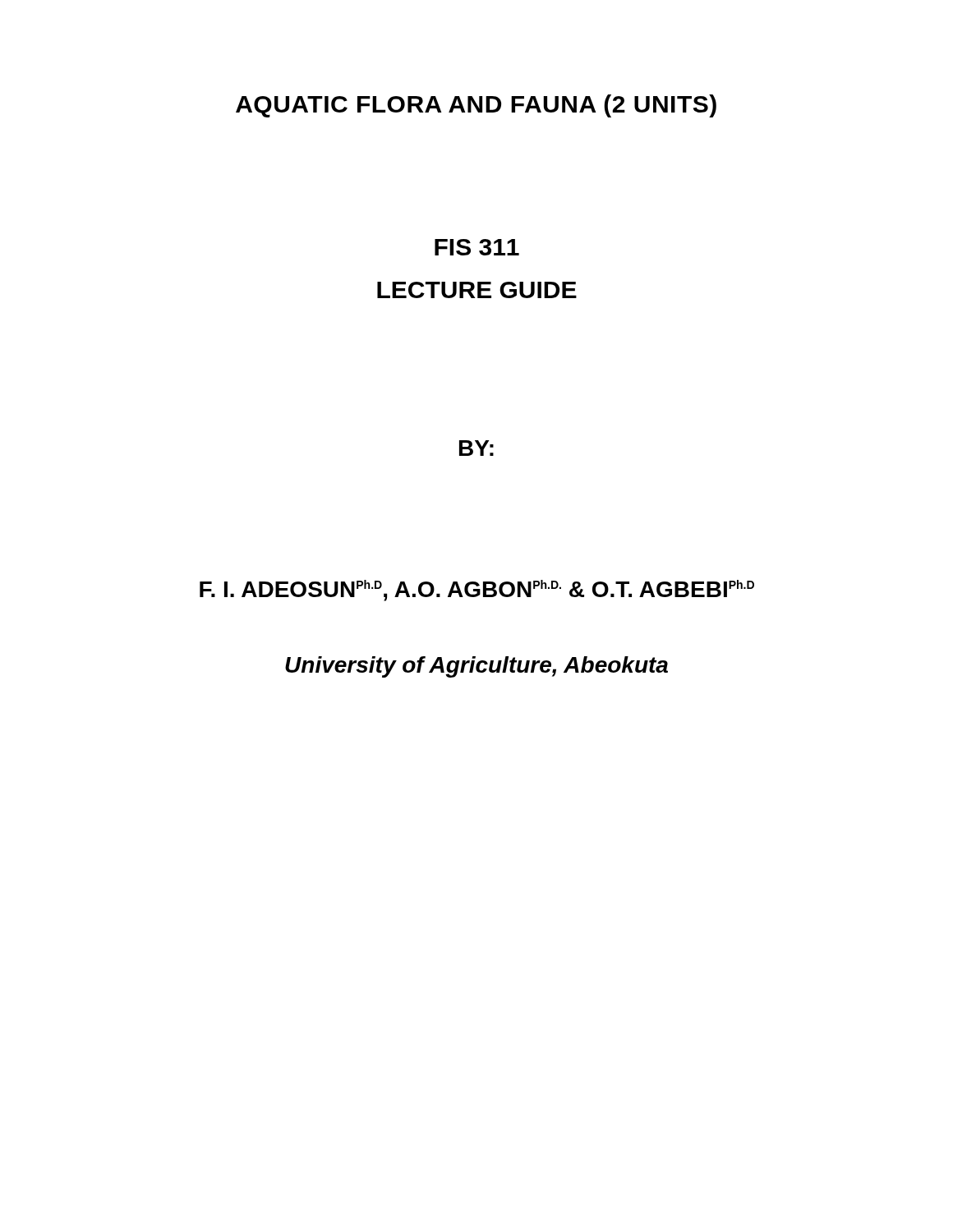
Task: Click the passage that begins "F. I. ADEOSUNPh.D, A.O. AGBONPh.D. & O.T."
Action: click(476, 589)
